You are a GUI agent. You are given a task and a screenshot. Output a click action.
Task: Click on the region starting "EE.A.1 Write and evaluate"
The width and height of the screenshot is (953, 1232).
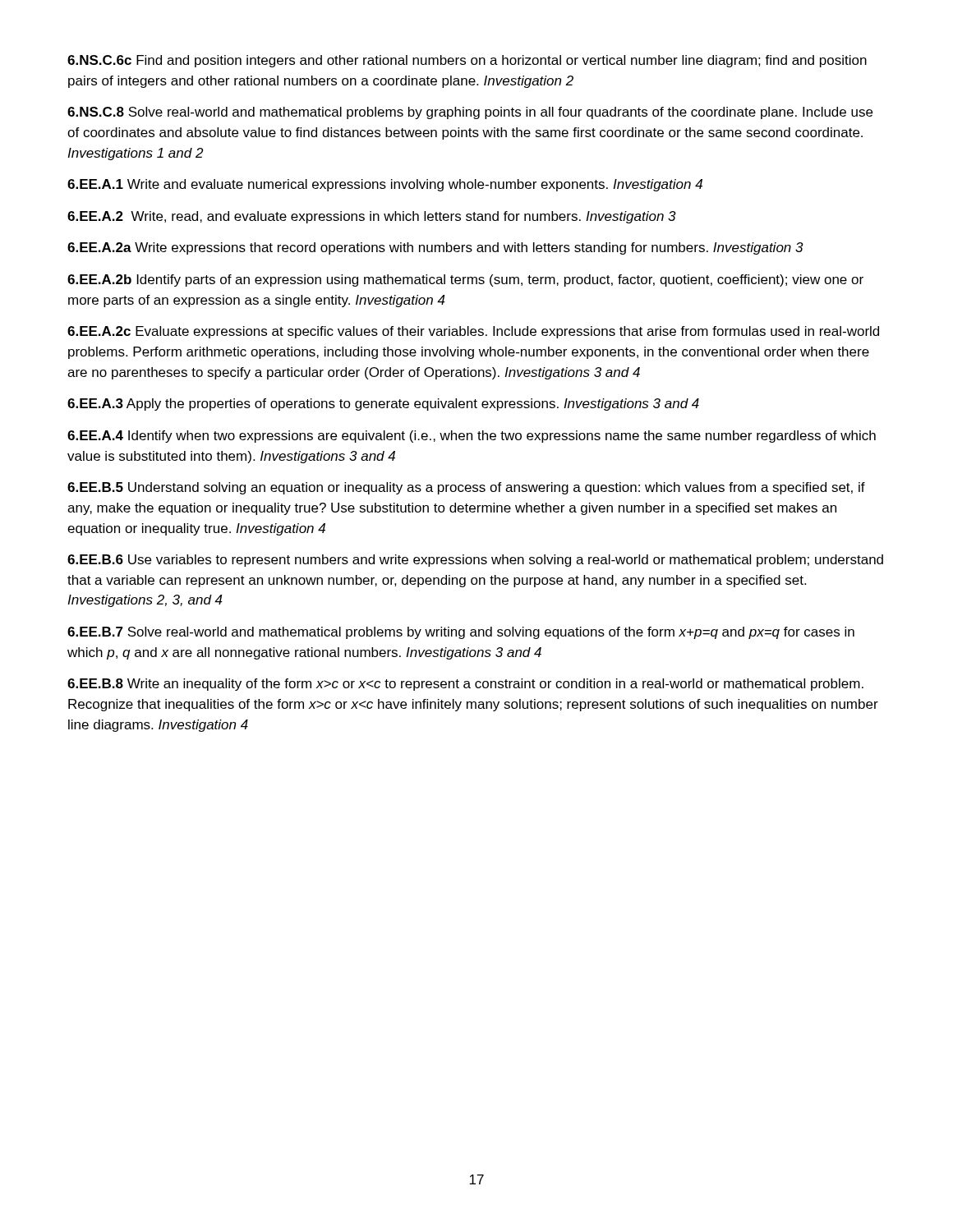click(x=385, y=185)
